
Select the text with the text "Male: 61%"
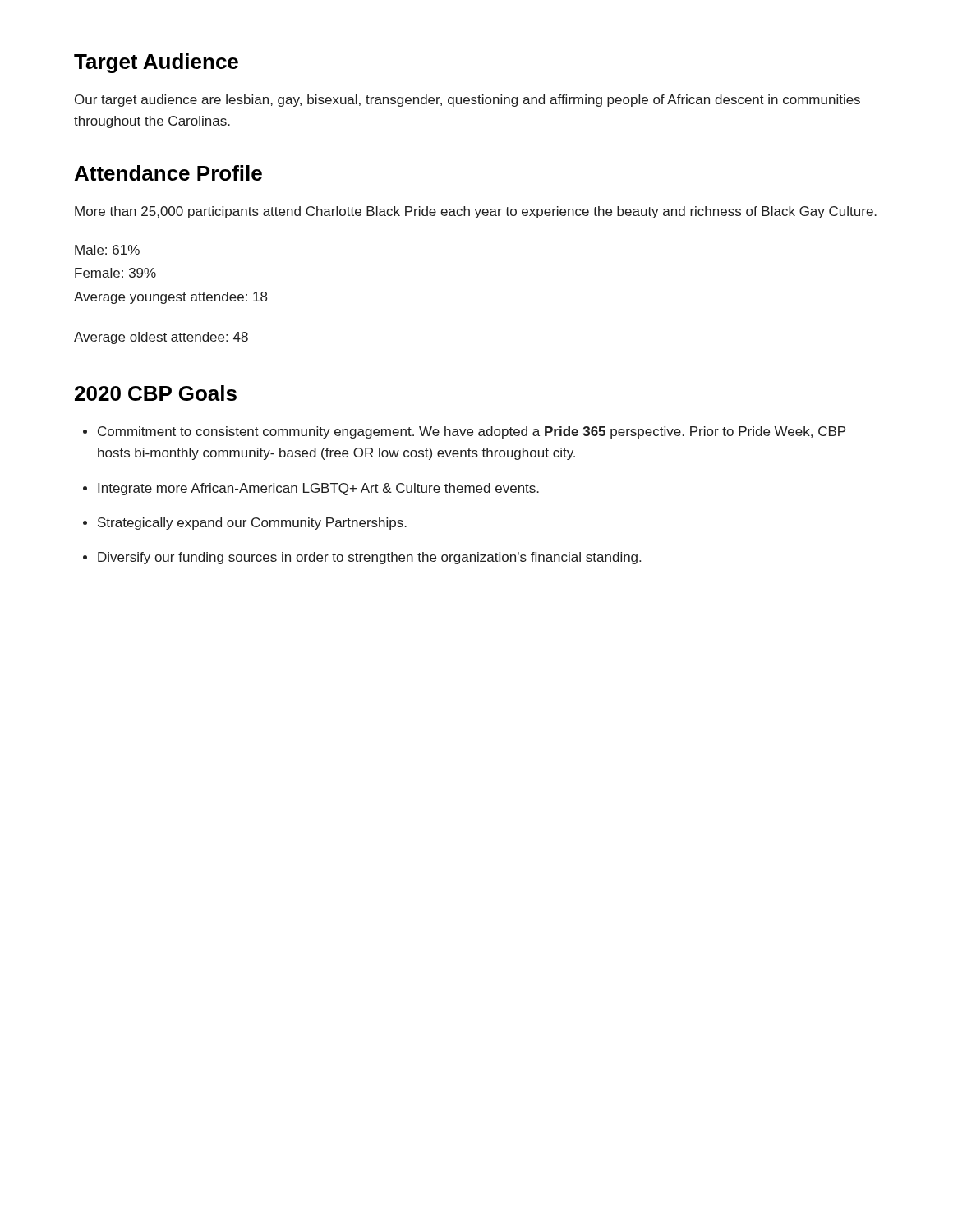pos(107,250)
